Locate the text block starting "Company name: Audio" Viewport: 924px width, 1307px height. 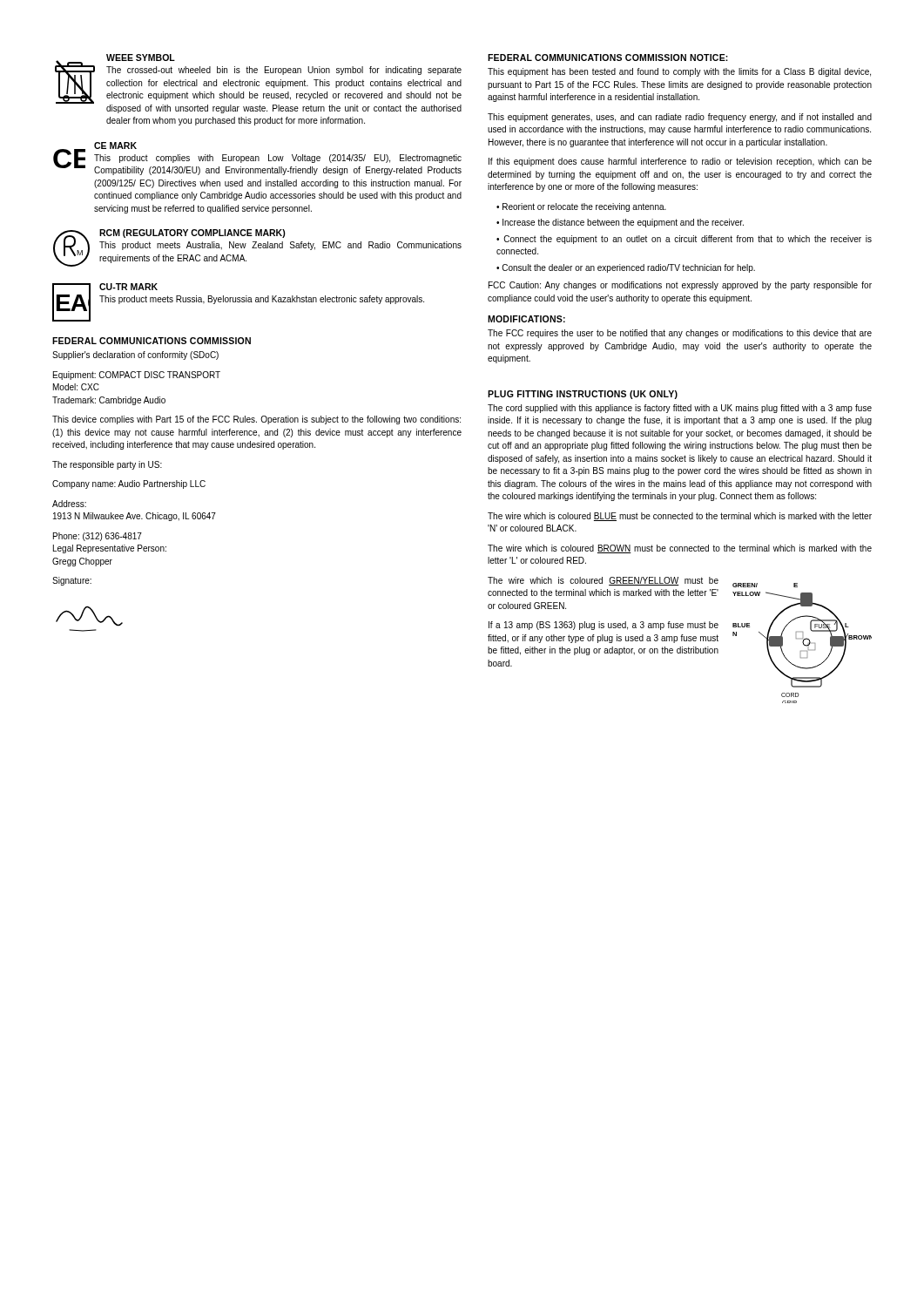[129, 484]
